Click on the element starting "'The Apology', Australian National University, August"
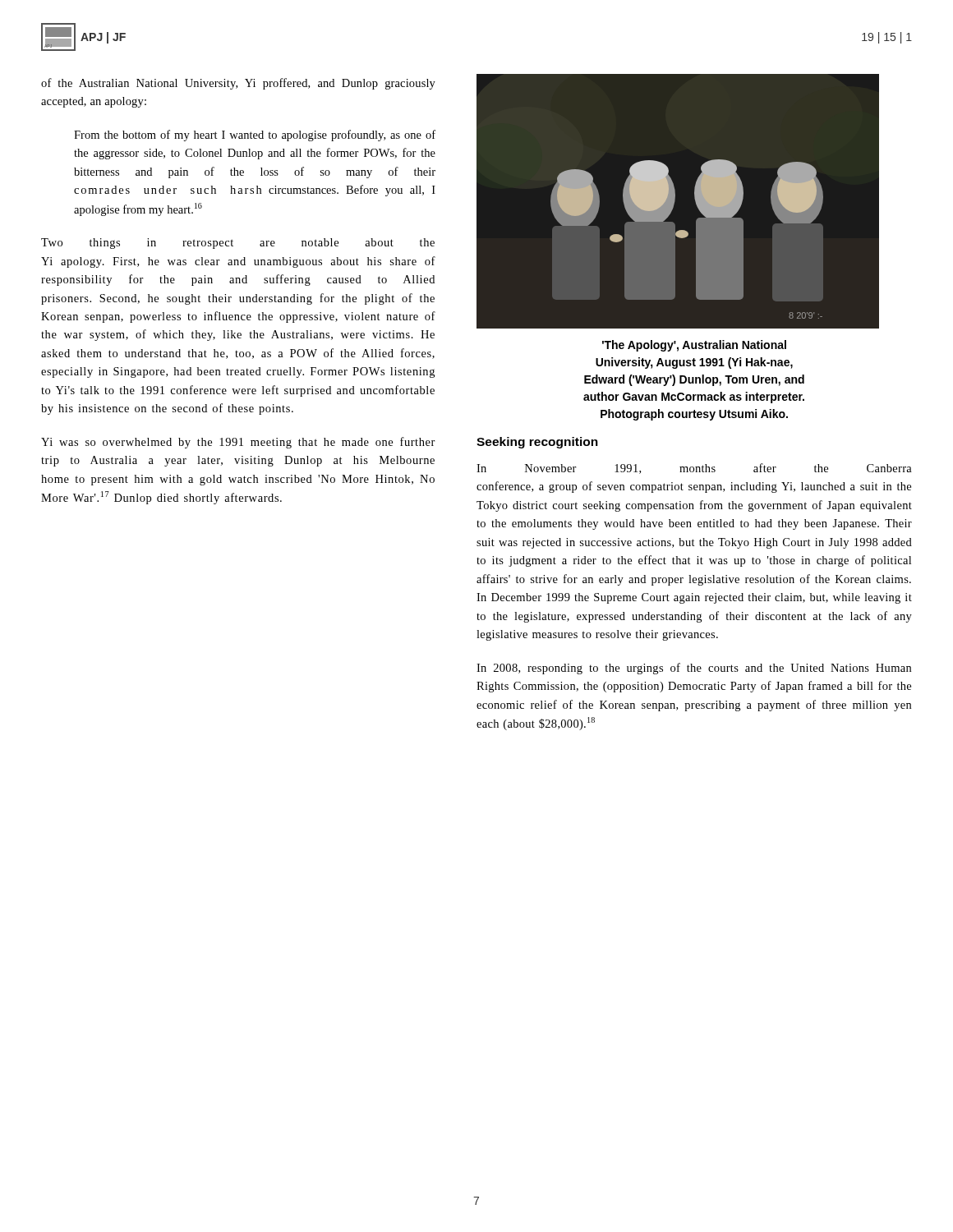 694,379
